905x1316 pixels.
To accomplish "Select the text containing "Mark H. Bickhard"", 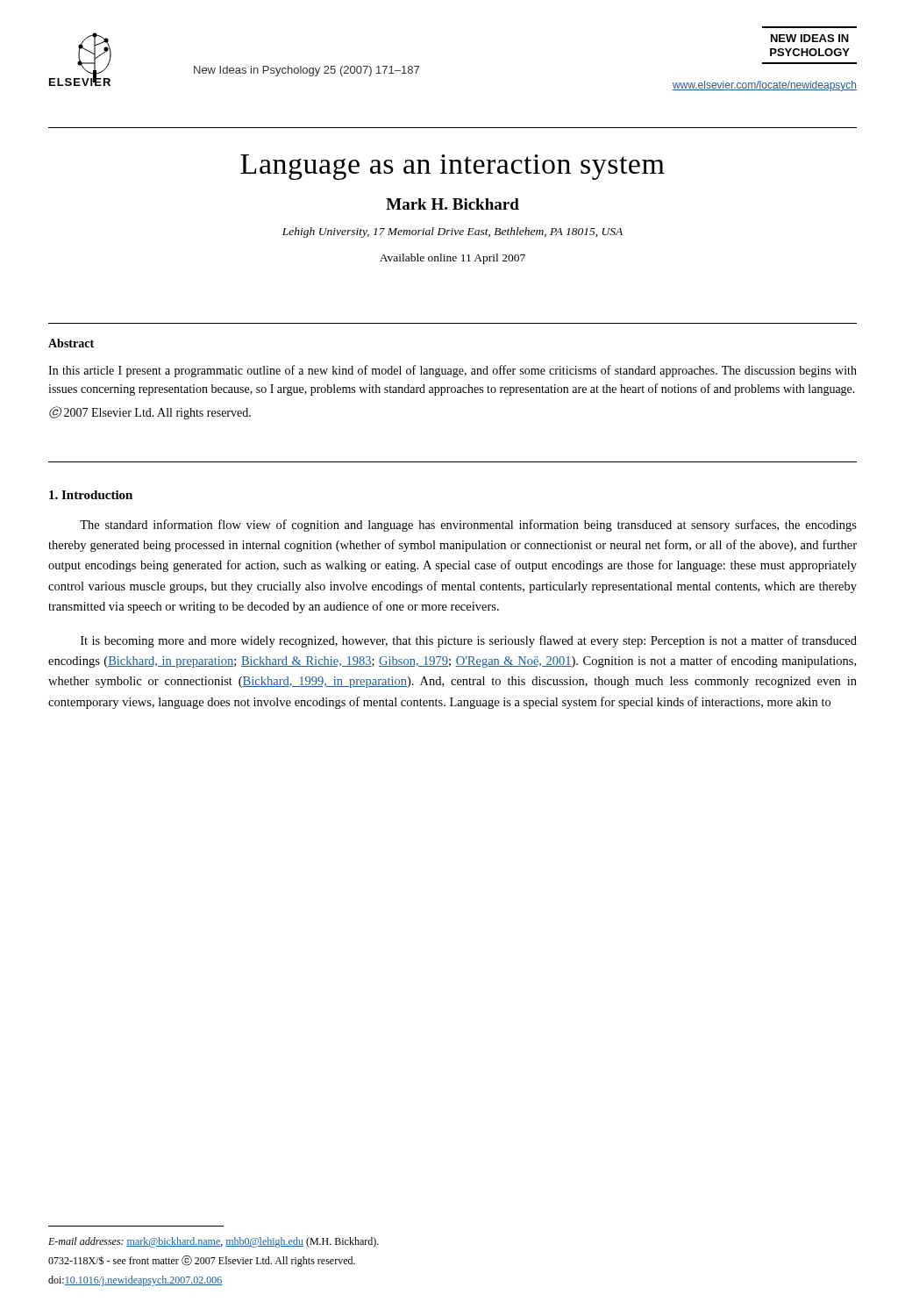I will pyautogui.click(x=452, y=204).
